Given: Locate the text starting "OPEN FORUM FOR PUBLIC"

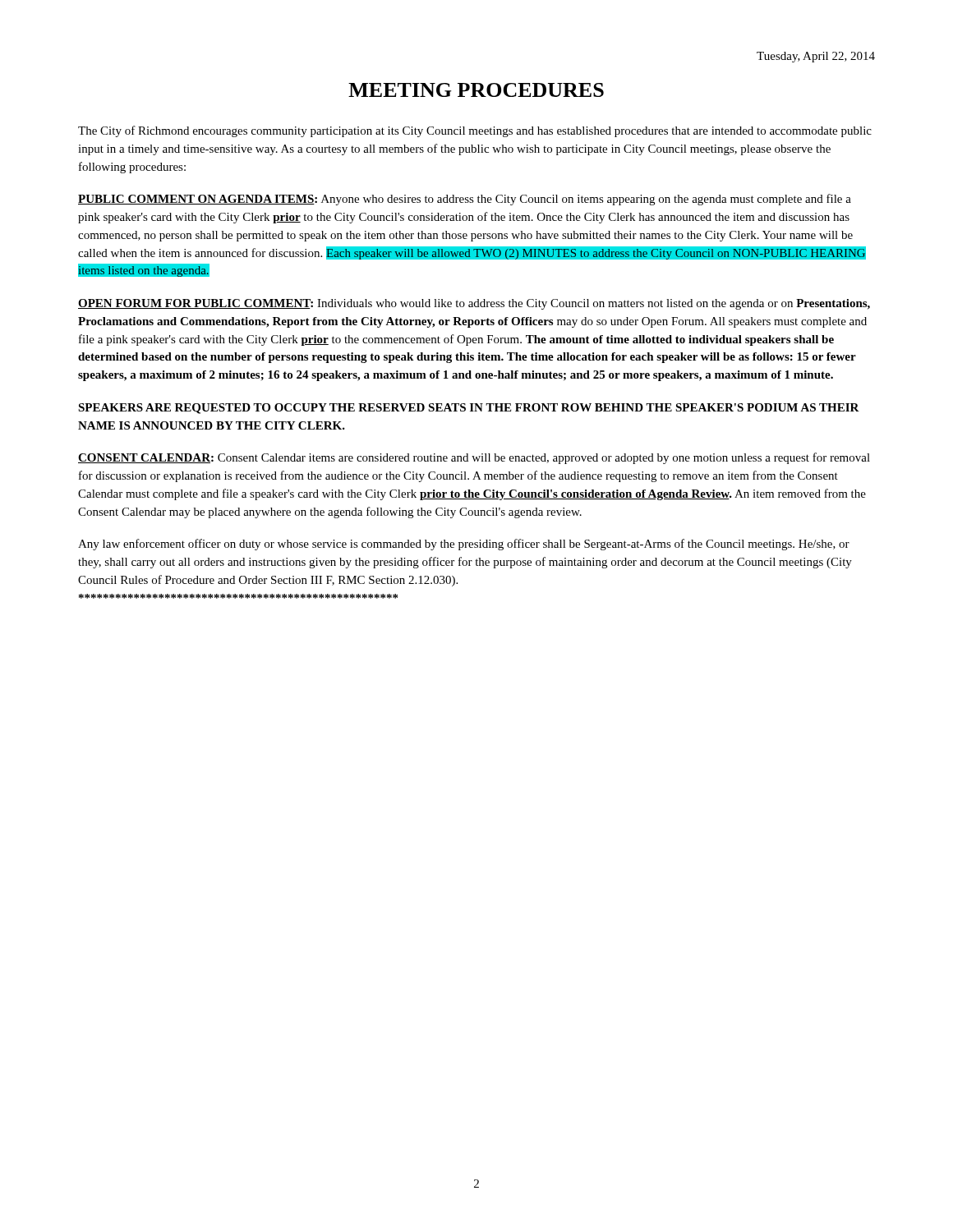Looking at the screenshot, I should [474, 339].
